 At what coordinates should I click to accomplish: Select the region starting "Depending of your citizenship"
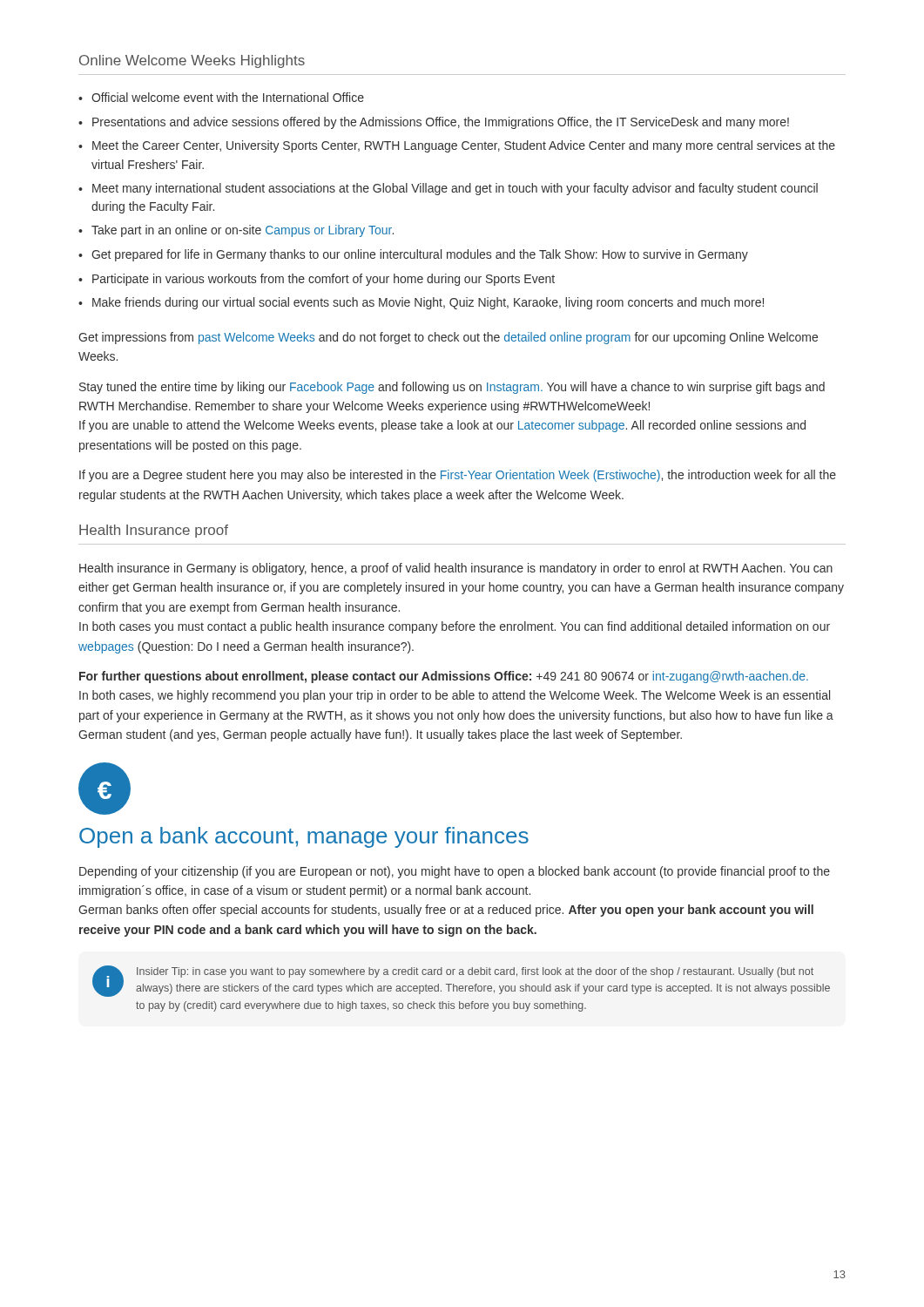454,900
